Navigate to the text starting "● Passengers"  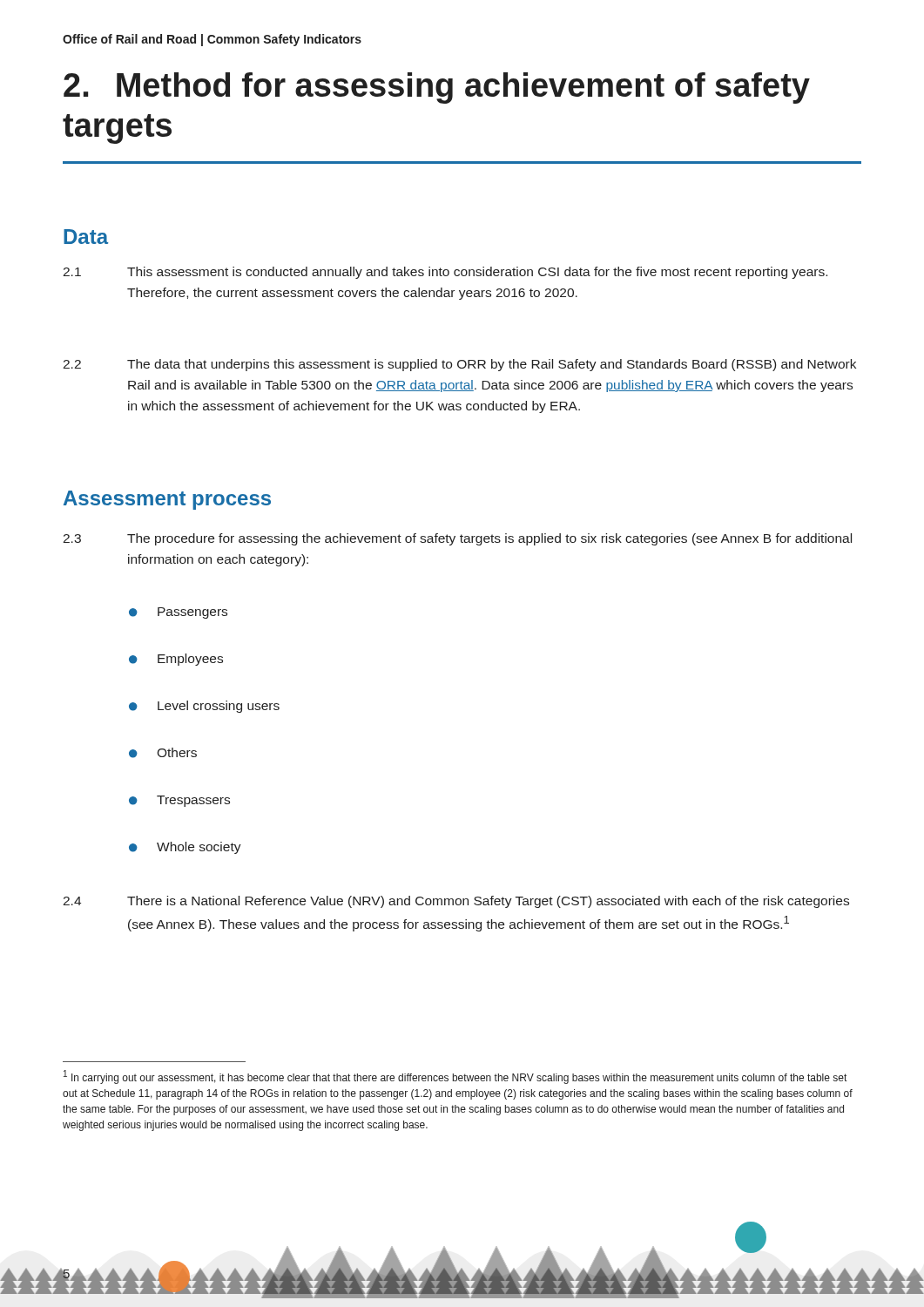(178, 612)
